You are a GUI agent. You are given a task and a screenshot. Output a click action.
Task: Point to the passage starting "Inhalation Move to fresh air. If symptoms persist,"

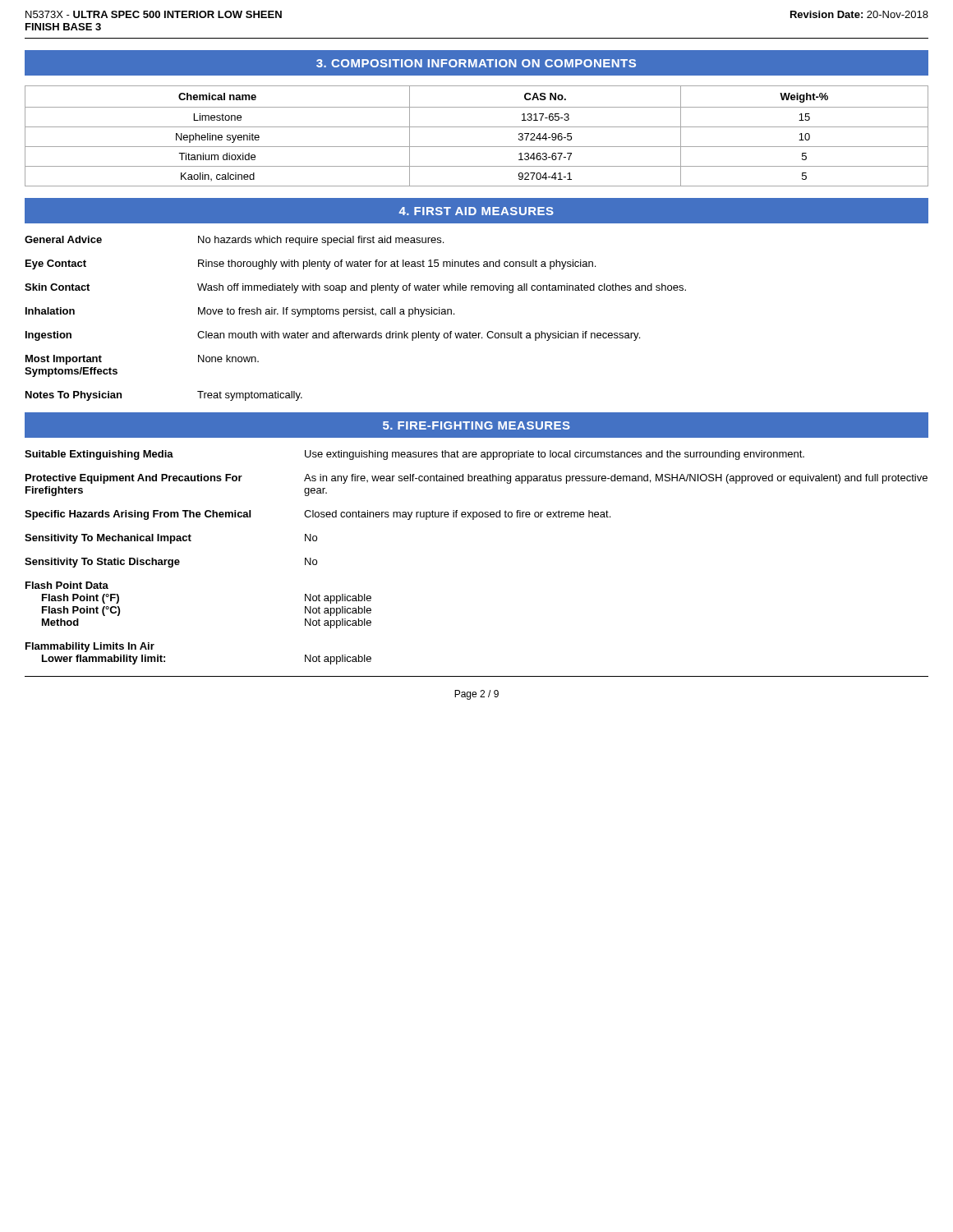240,312
